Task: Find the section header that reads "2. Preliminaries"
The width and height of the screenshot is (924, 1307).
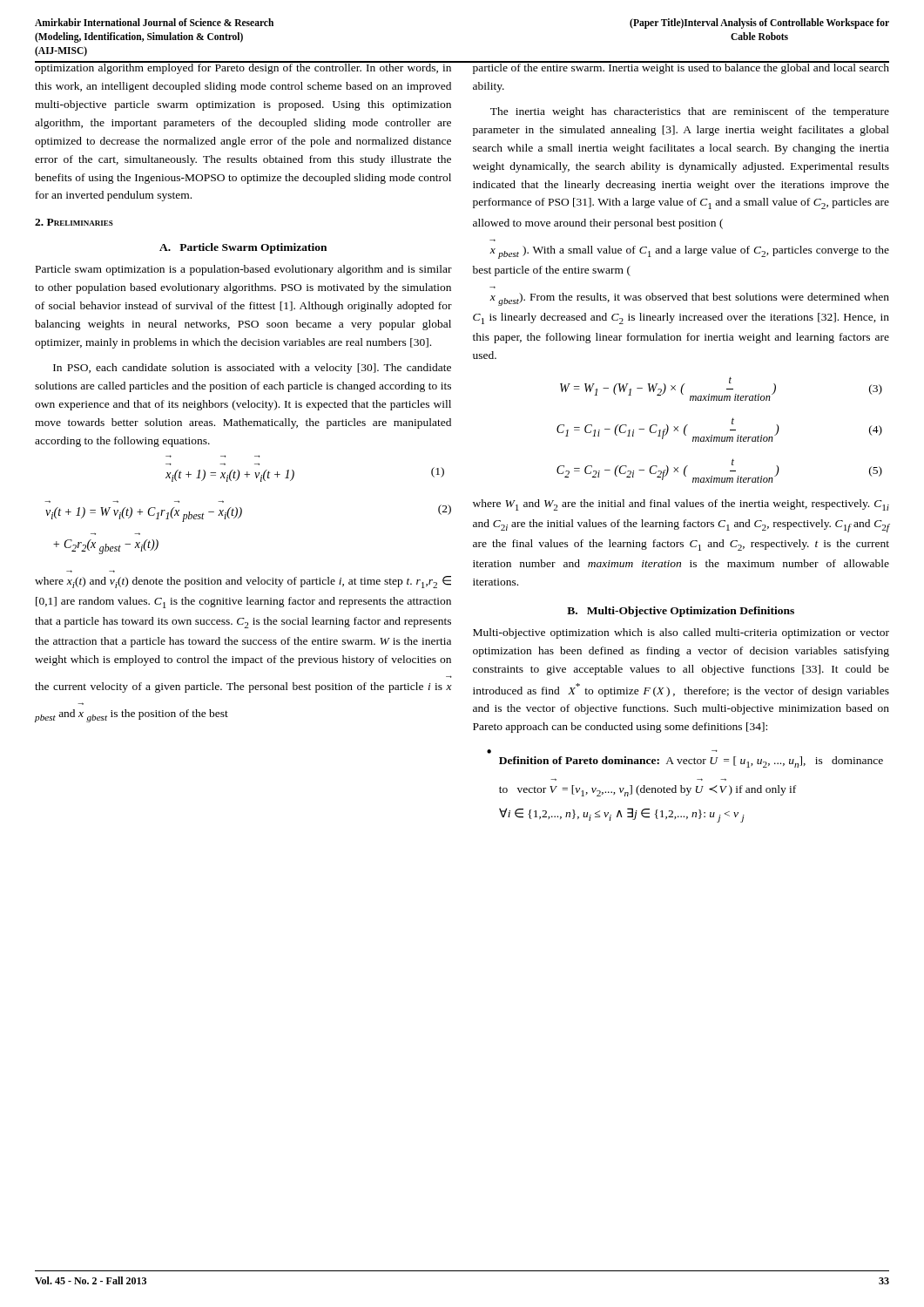Action: coord(74,222)
